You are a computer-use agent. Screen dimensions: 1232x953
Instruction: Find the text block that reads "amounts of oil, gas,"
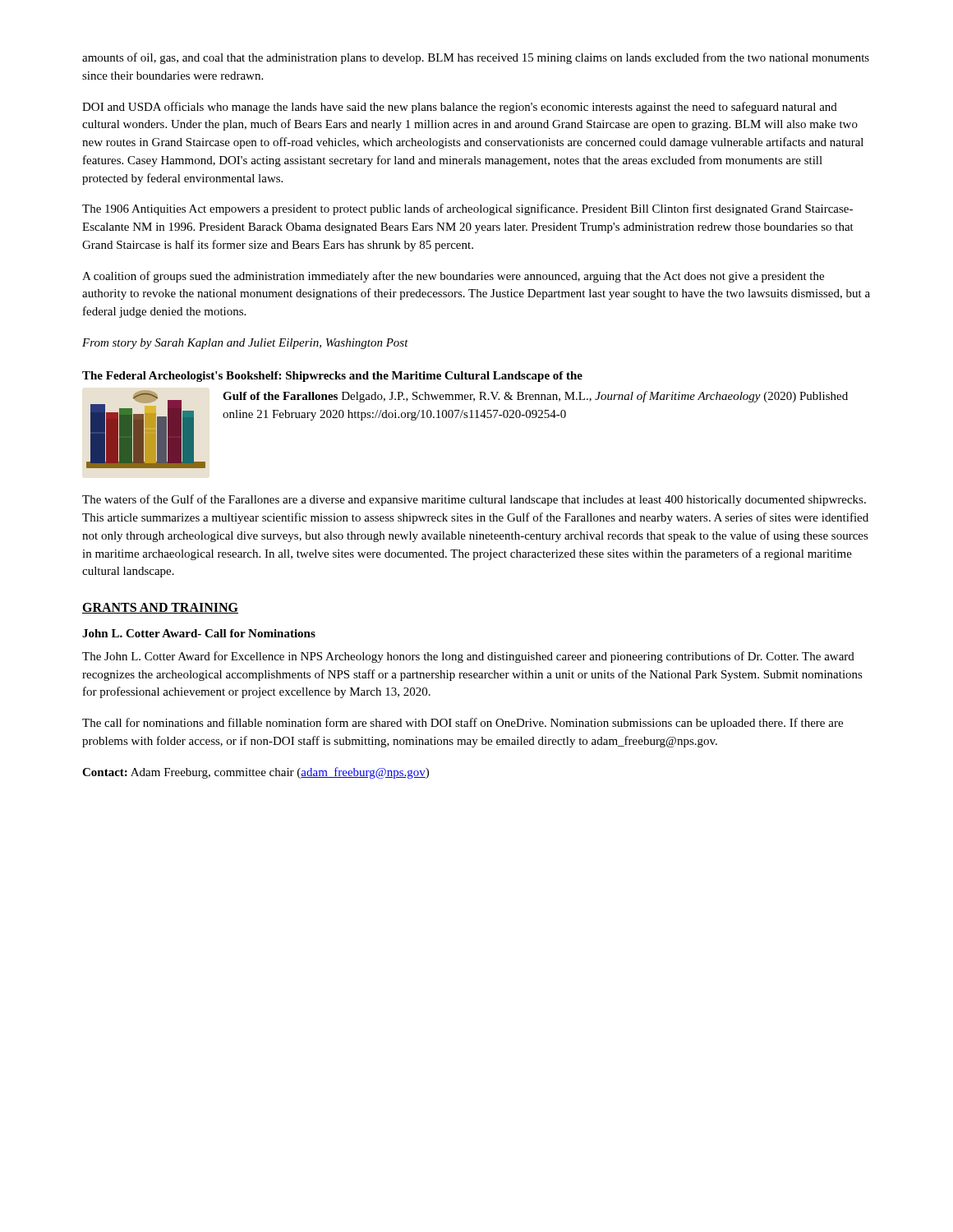click(476, 66)
